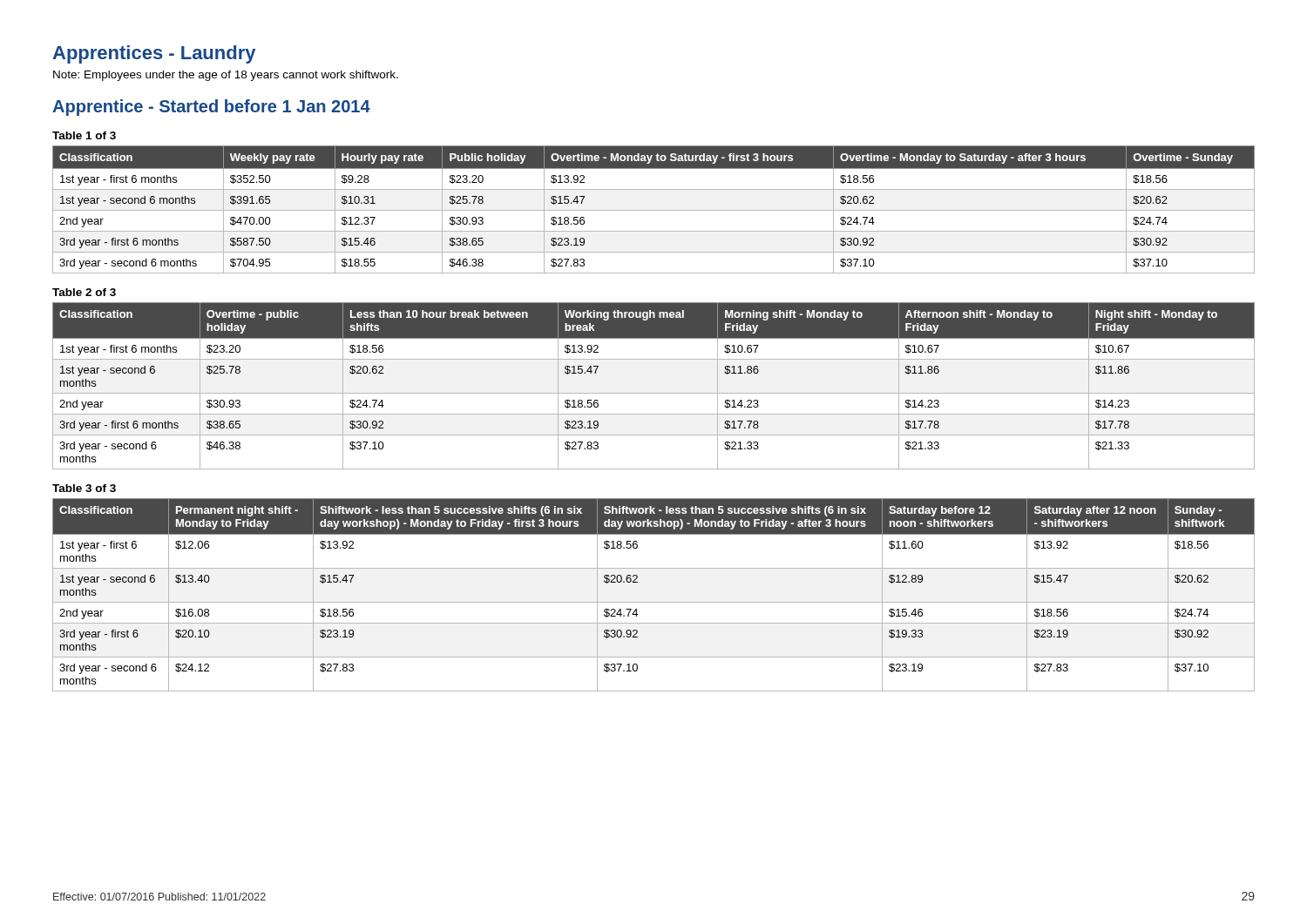Find the section header that says "Apprentice - Started before 1 Jan 2014"
1307x924 pixels.
point(211,108)
